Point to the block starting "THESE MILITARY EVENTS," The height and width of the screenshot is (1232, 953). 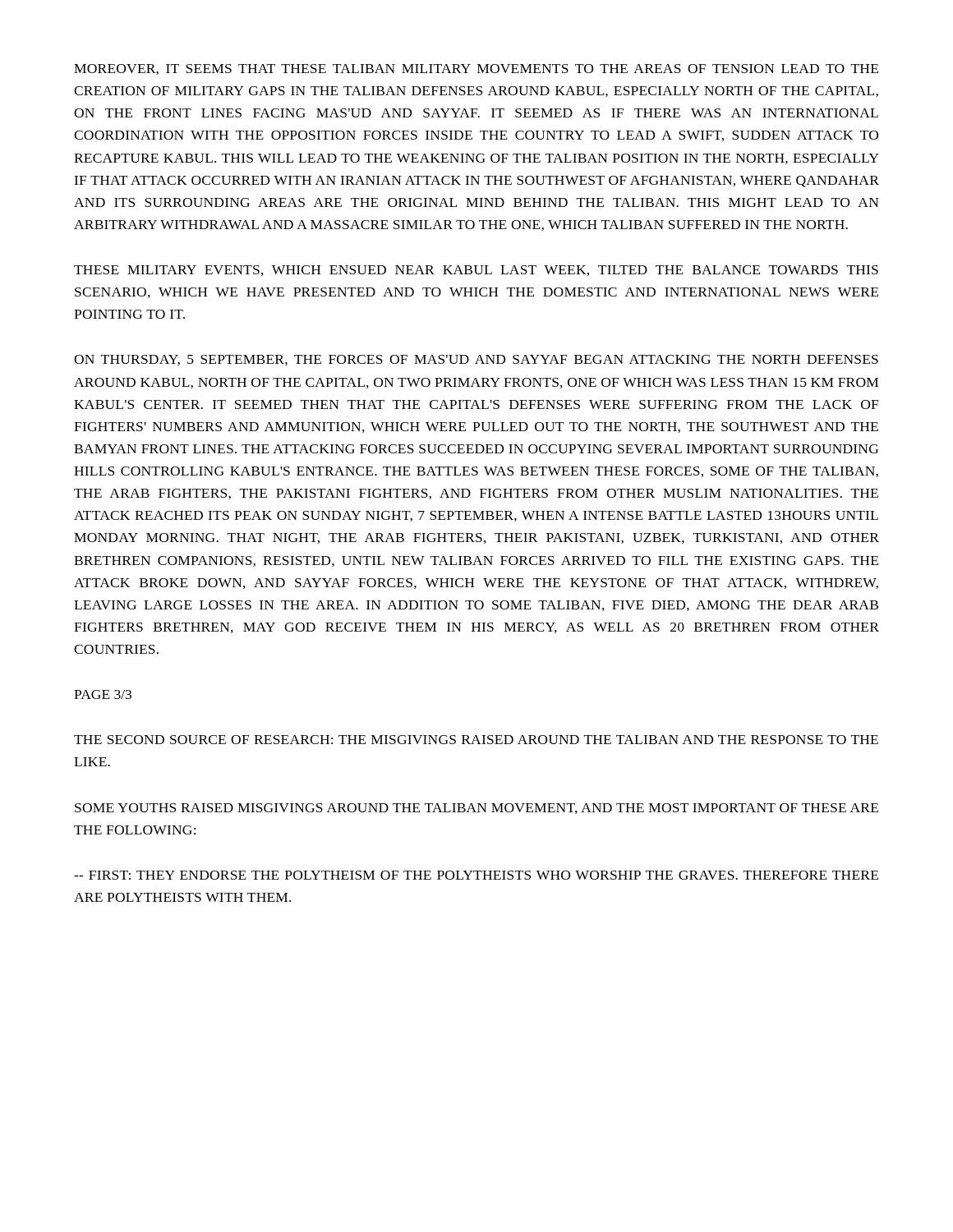pos(476,292)
